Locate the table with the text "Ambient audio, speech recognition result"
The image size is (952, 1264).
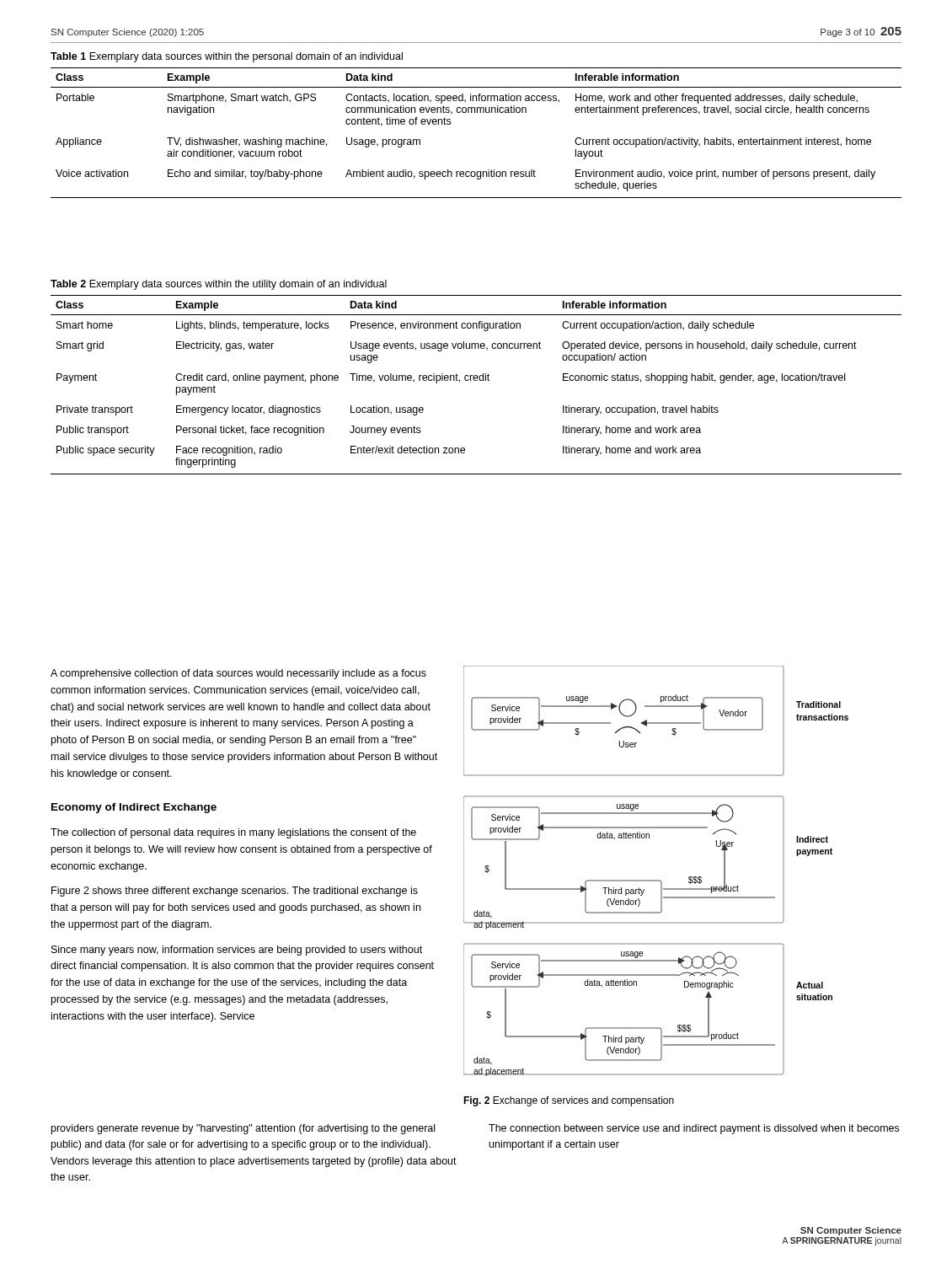[476, 133]
